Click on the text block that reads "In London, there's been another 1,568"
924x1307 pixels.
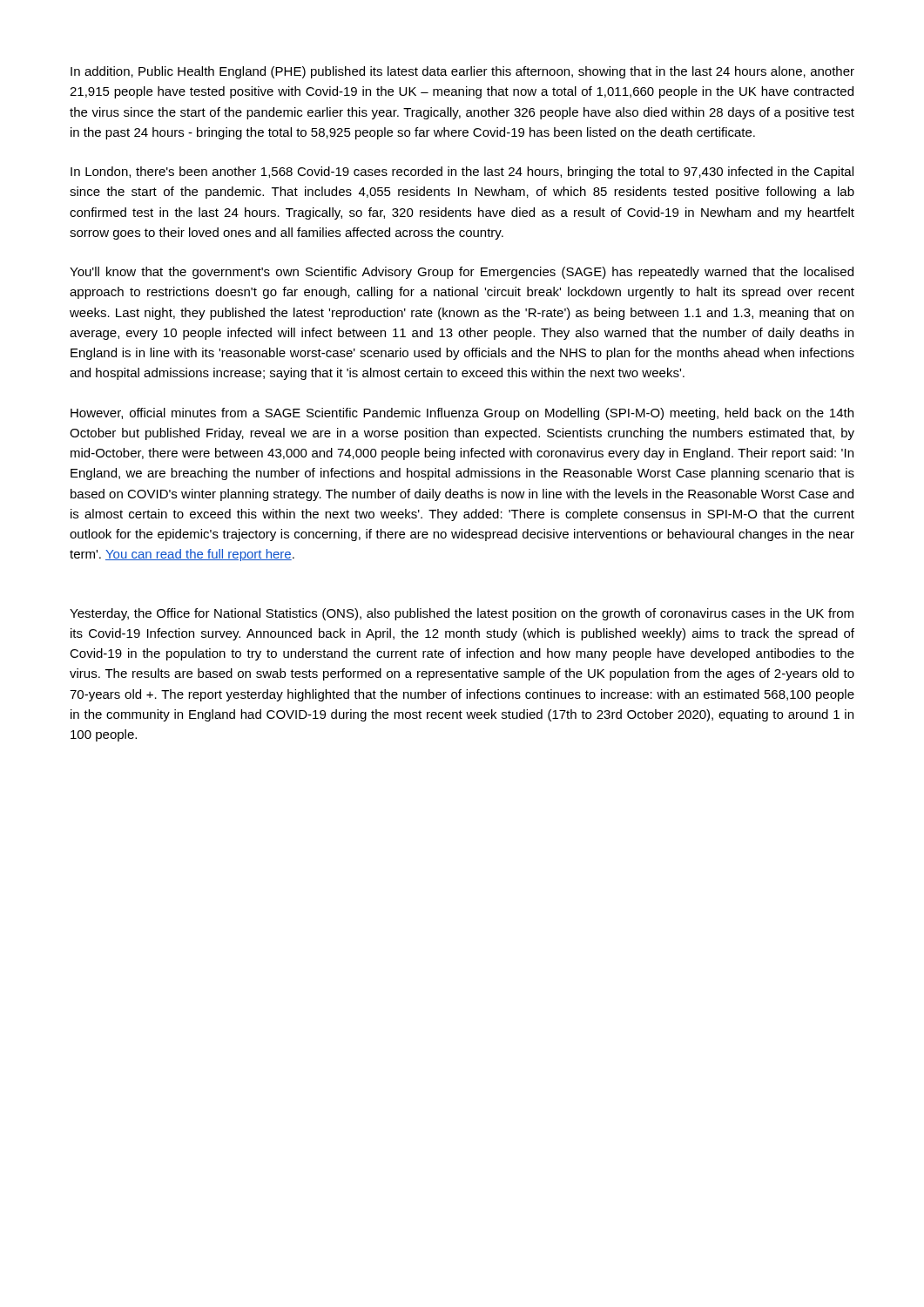(462, 202)
